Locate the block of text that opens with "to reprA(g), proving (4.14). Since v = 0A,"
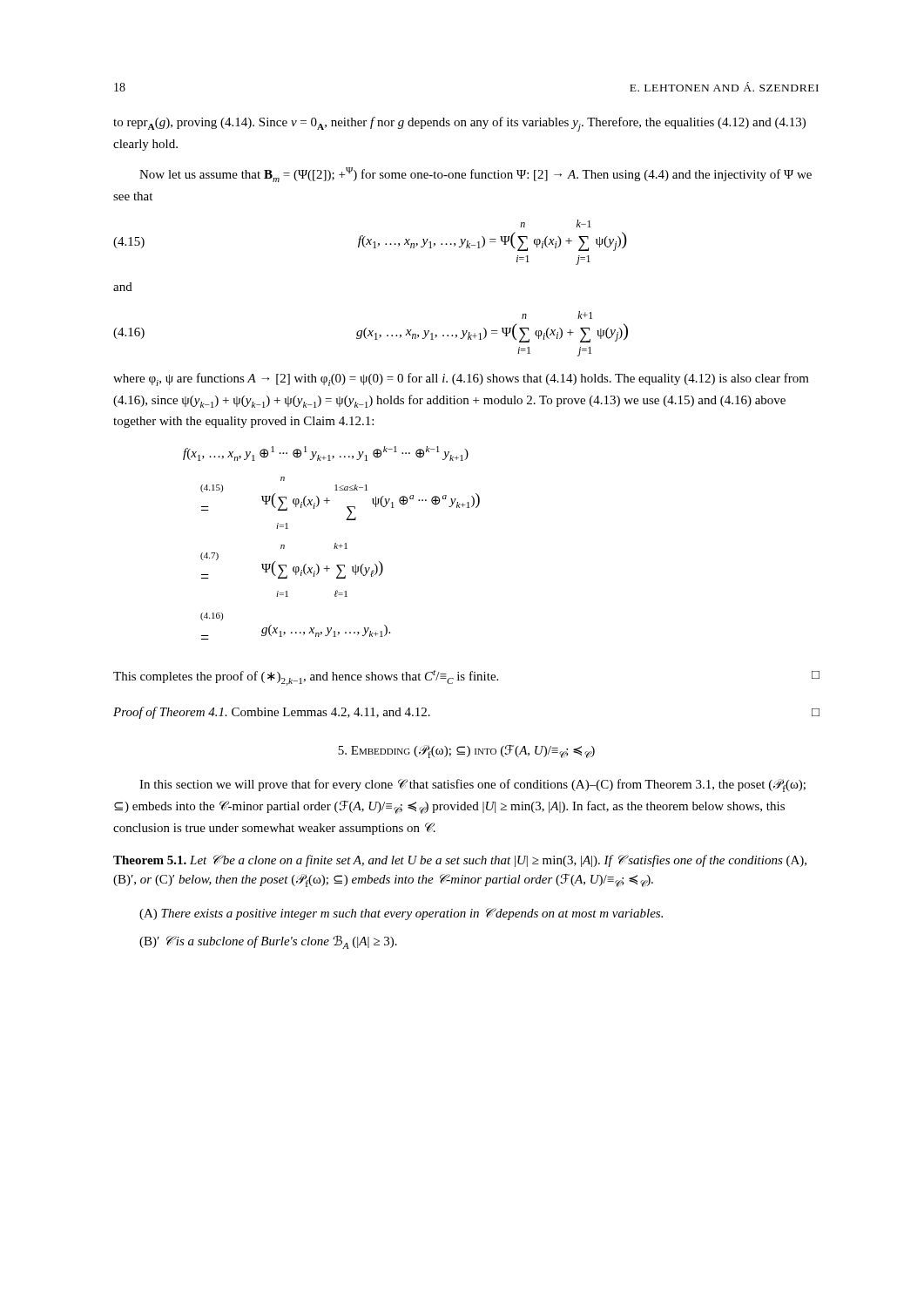 point(466,159)
